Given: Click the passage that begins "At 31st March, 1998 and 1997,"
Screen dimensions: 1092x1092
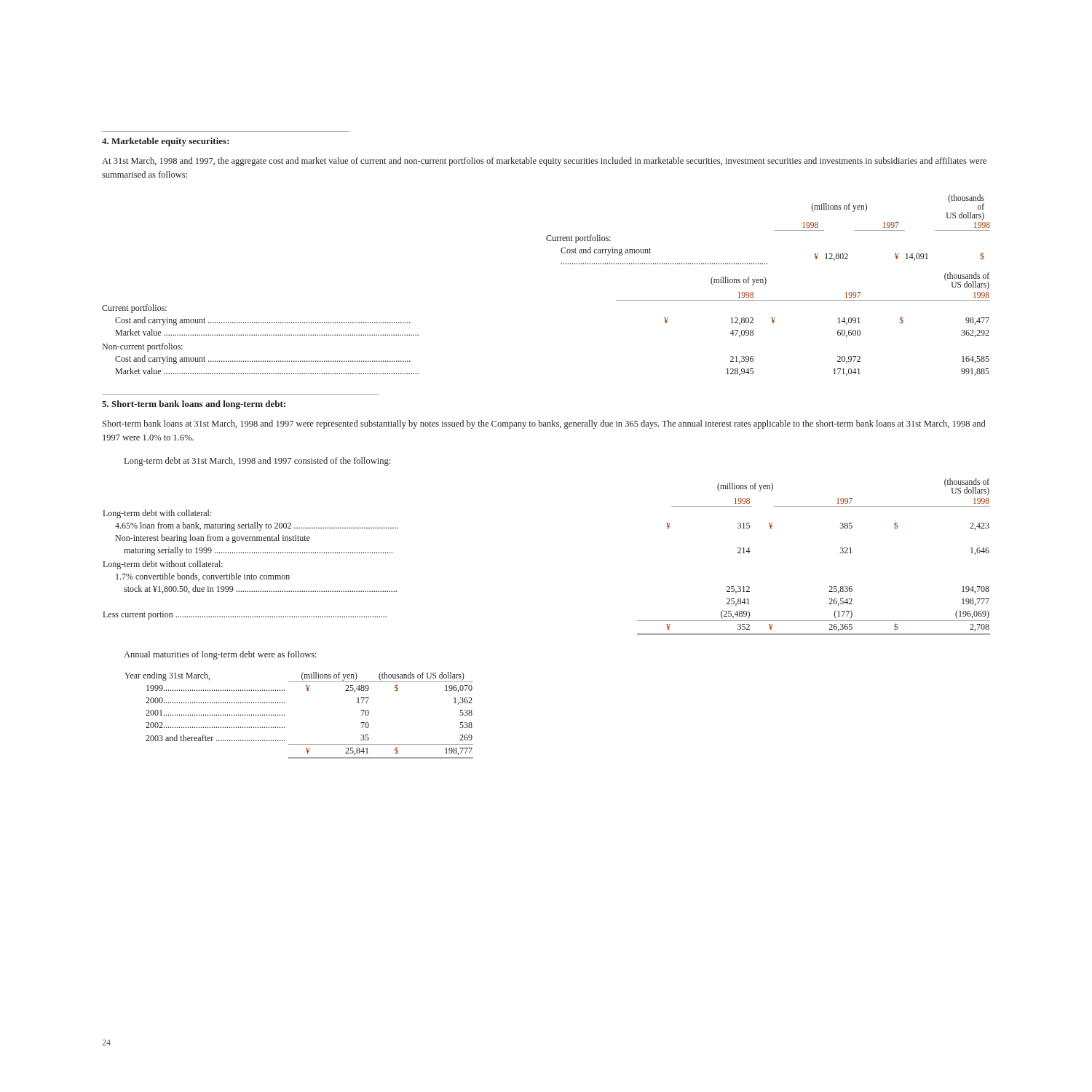Looking at the screenshot, I should point(544,168).
